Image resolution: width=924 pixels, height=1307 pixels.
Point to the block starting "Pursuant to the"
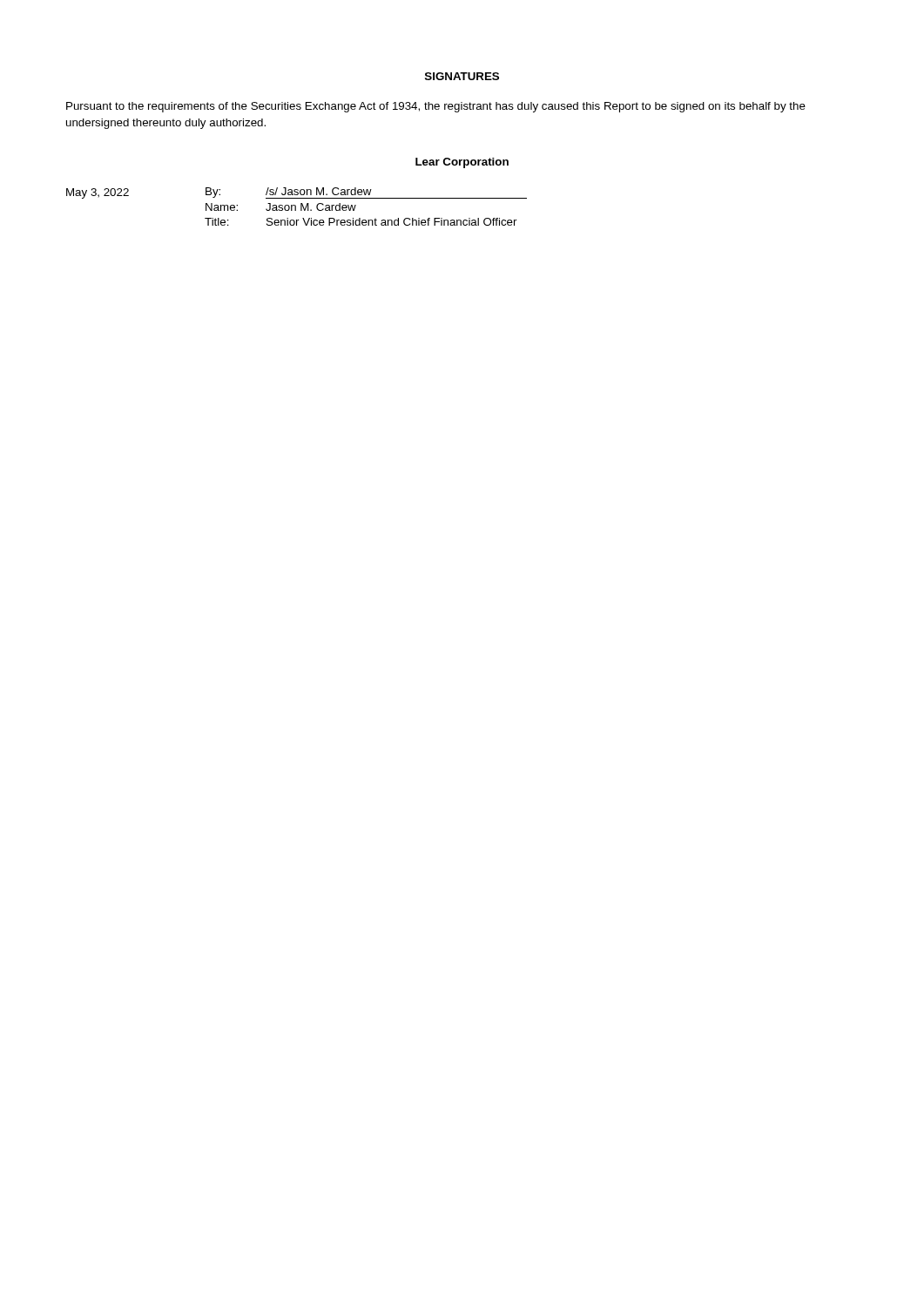pyautogui.click(x=435, y=114)
